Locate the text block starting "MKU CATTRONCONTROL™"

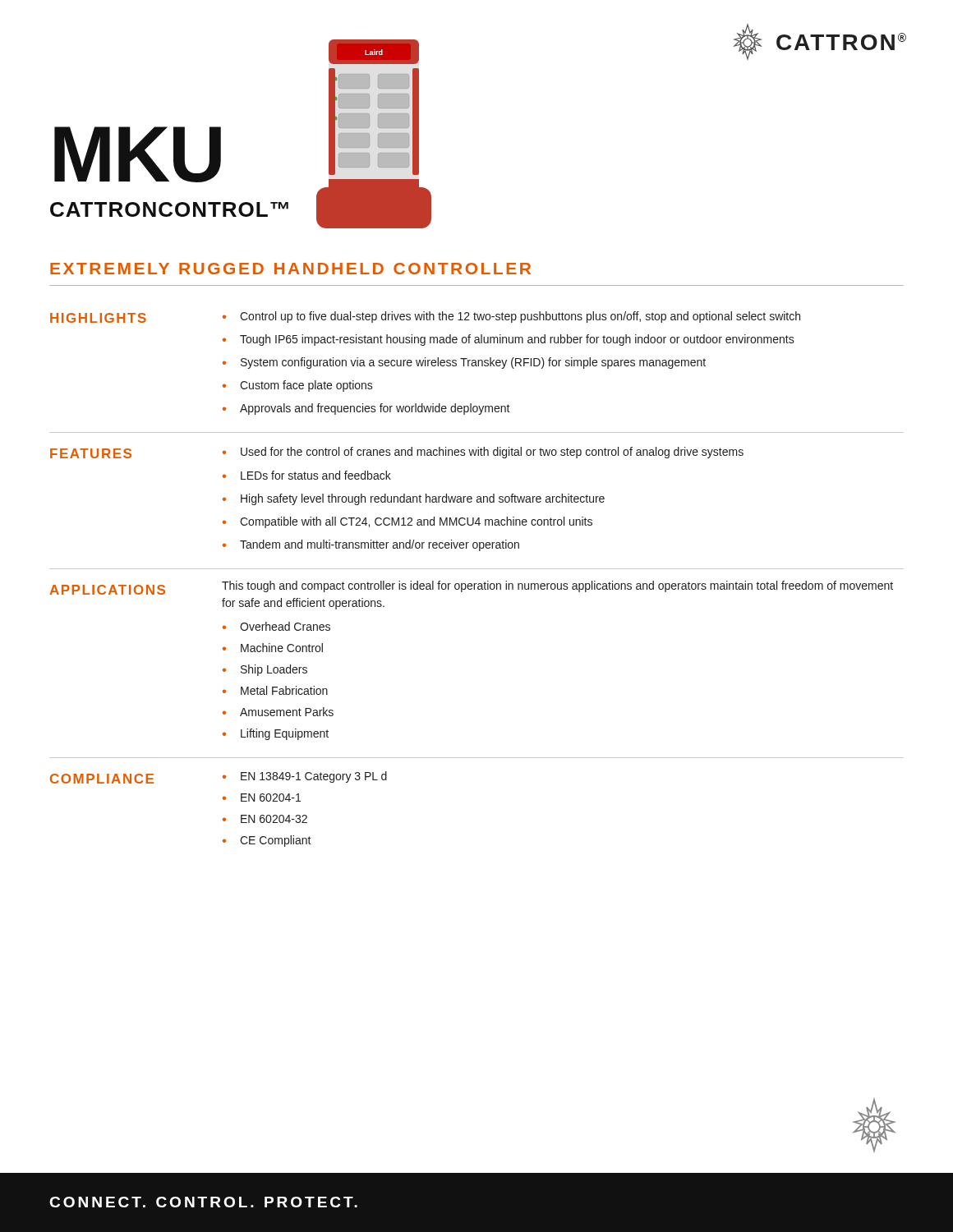point(170,169)
